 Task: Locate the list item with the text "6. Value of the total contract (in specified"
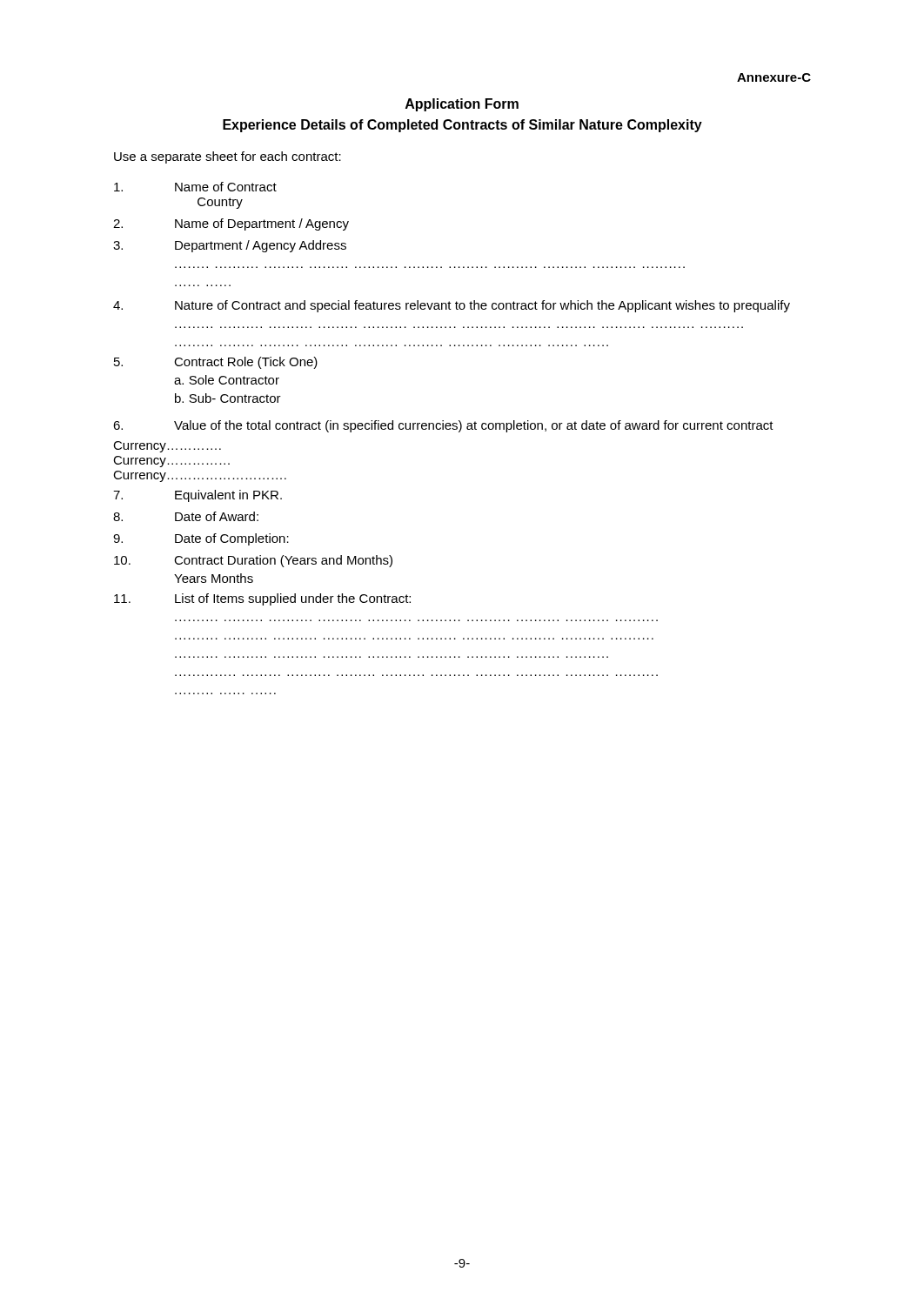coord(443,426)
